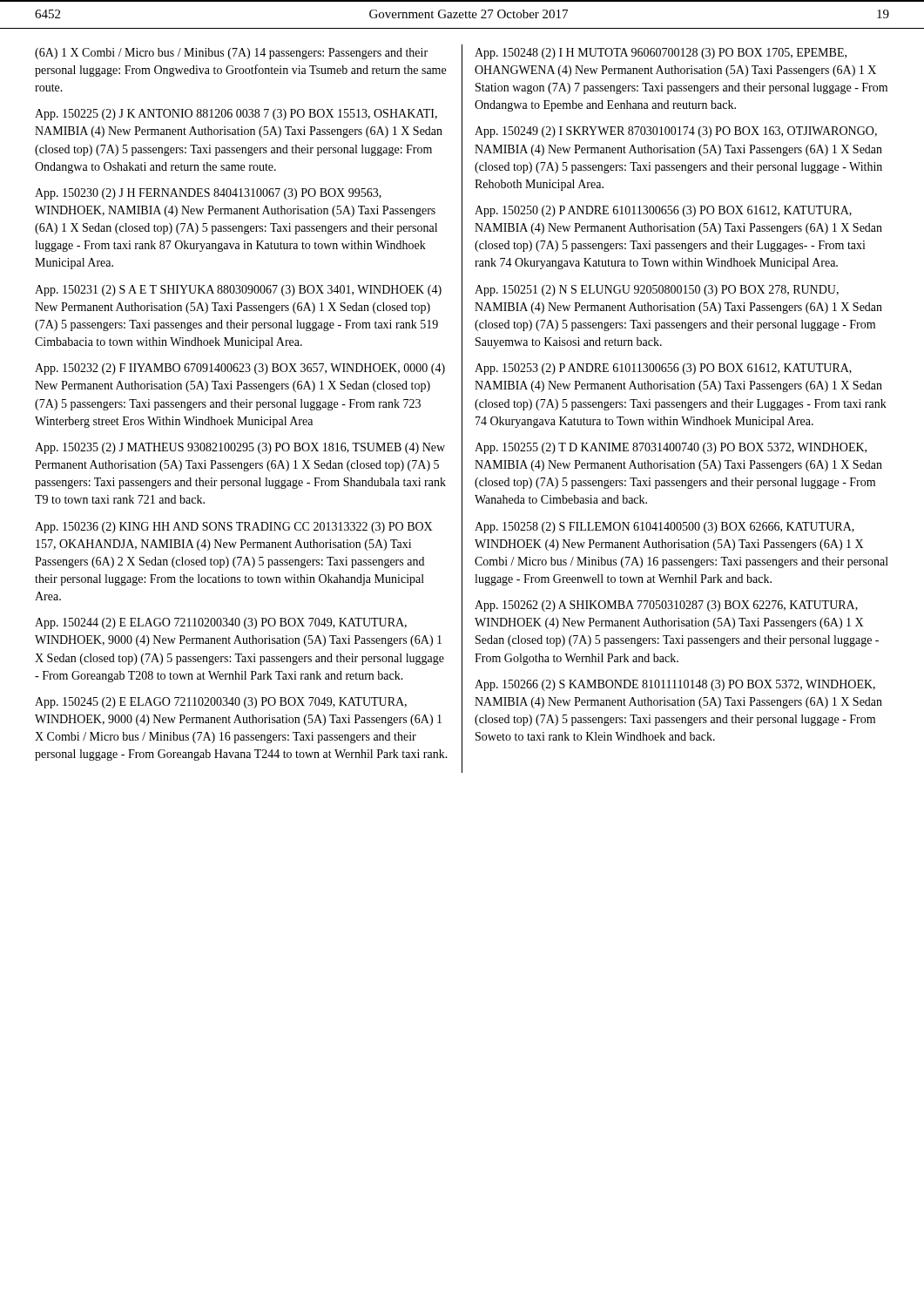Find the text block with the text "App. 150245 (2) E ELAGO 72110200340 (3)"
The height and width of the screenshot is (1307, 924).
click(x=241, y=728)
